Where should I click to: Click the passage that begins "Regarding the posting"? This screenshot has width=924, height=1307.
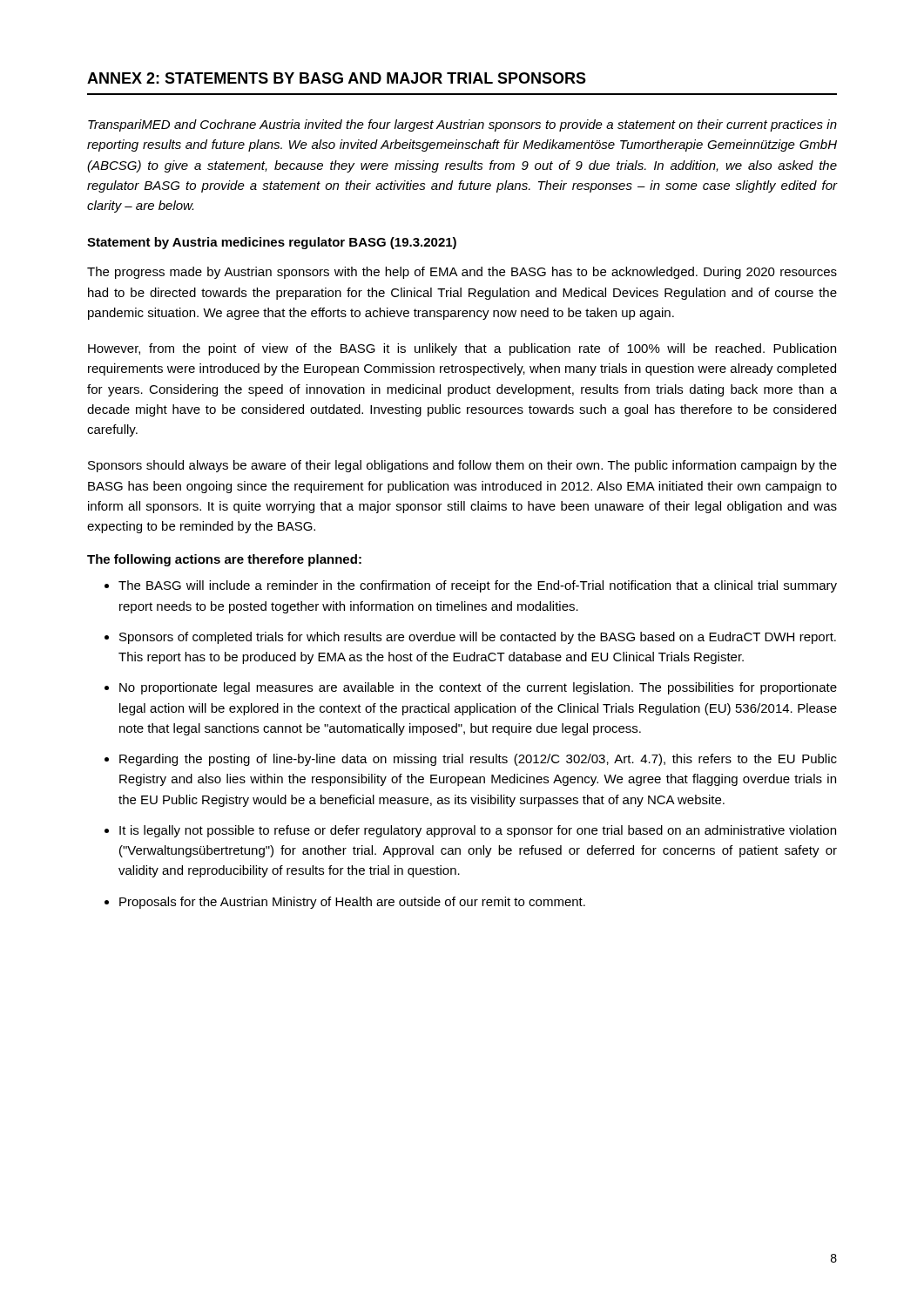478,779
